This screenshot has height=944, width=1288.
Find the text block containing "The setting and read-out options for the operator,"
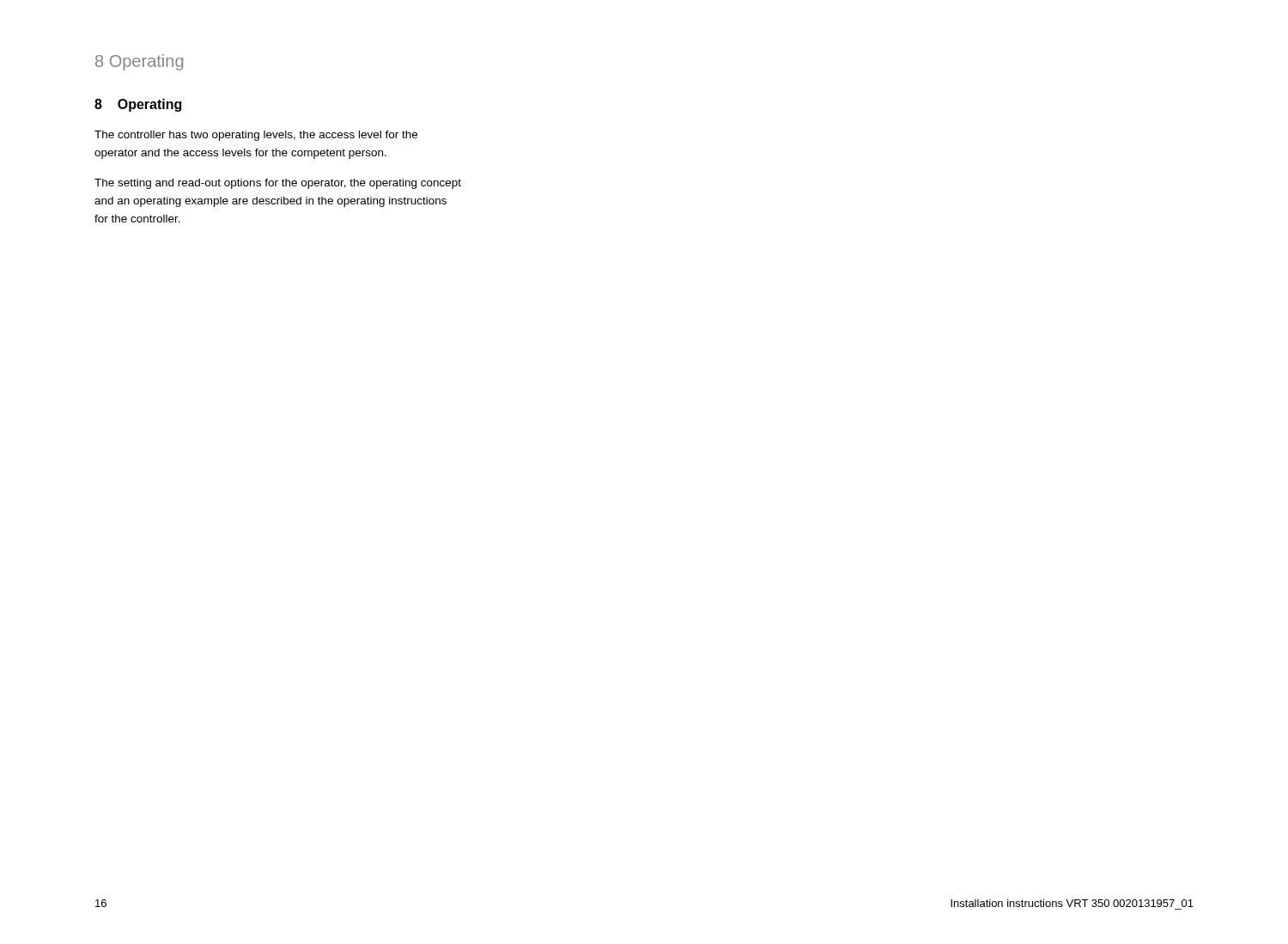click(278, 200)
